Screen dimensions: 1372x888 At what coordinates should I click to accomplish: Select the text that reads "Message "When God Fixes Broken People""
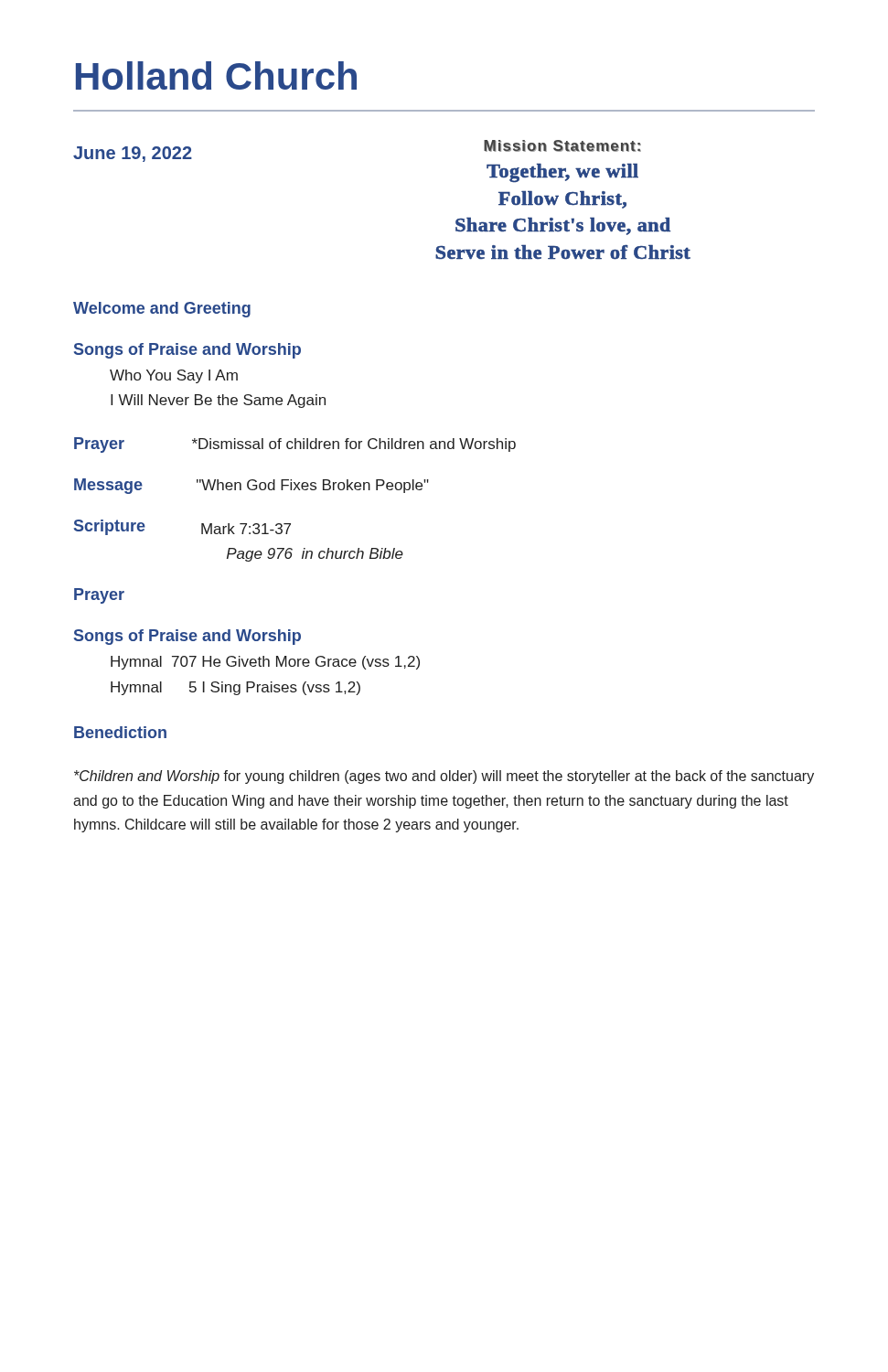coord(251,485)
